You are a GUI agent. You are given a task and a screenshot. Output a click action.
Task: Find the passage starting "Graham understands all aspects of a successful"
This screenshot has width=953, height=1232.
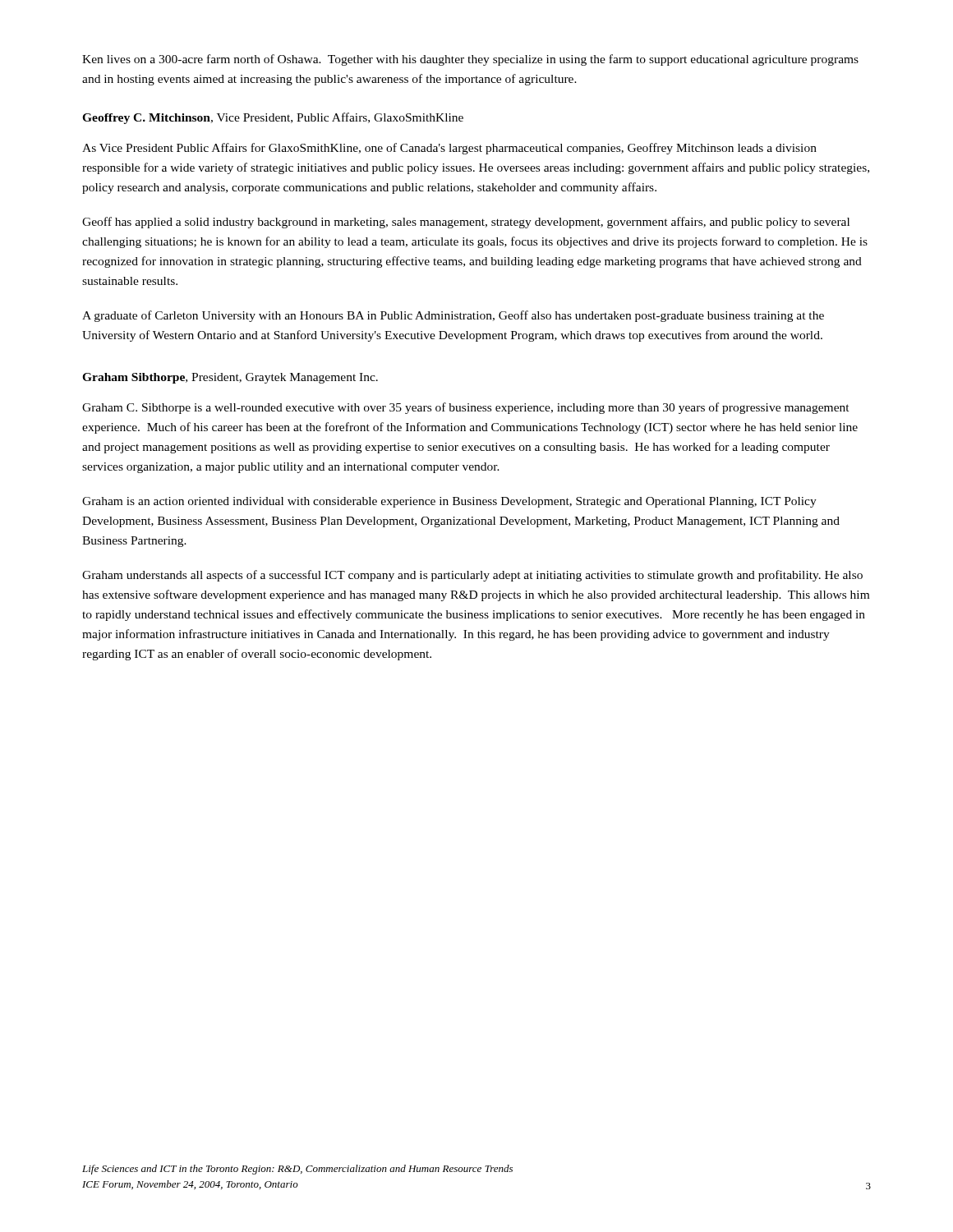(x=476, y=614)
